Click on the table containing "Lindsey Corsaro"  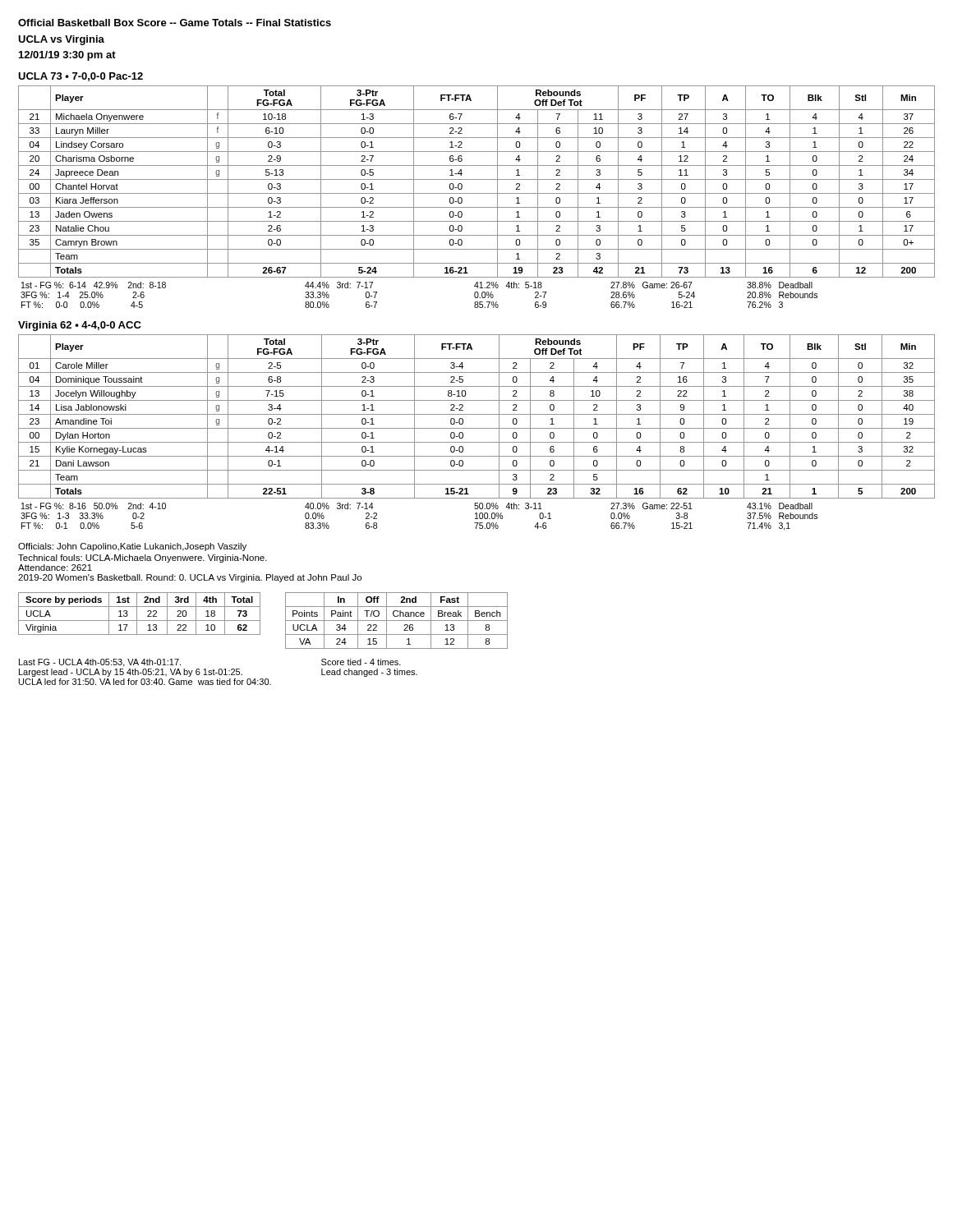(x=476, y=198)
